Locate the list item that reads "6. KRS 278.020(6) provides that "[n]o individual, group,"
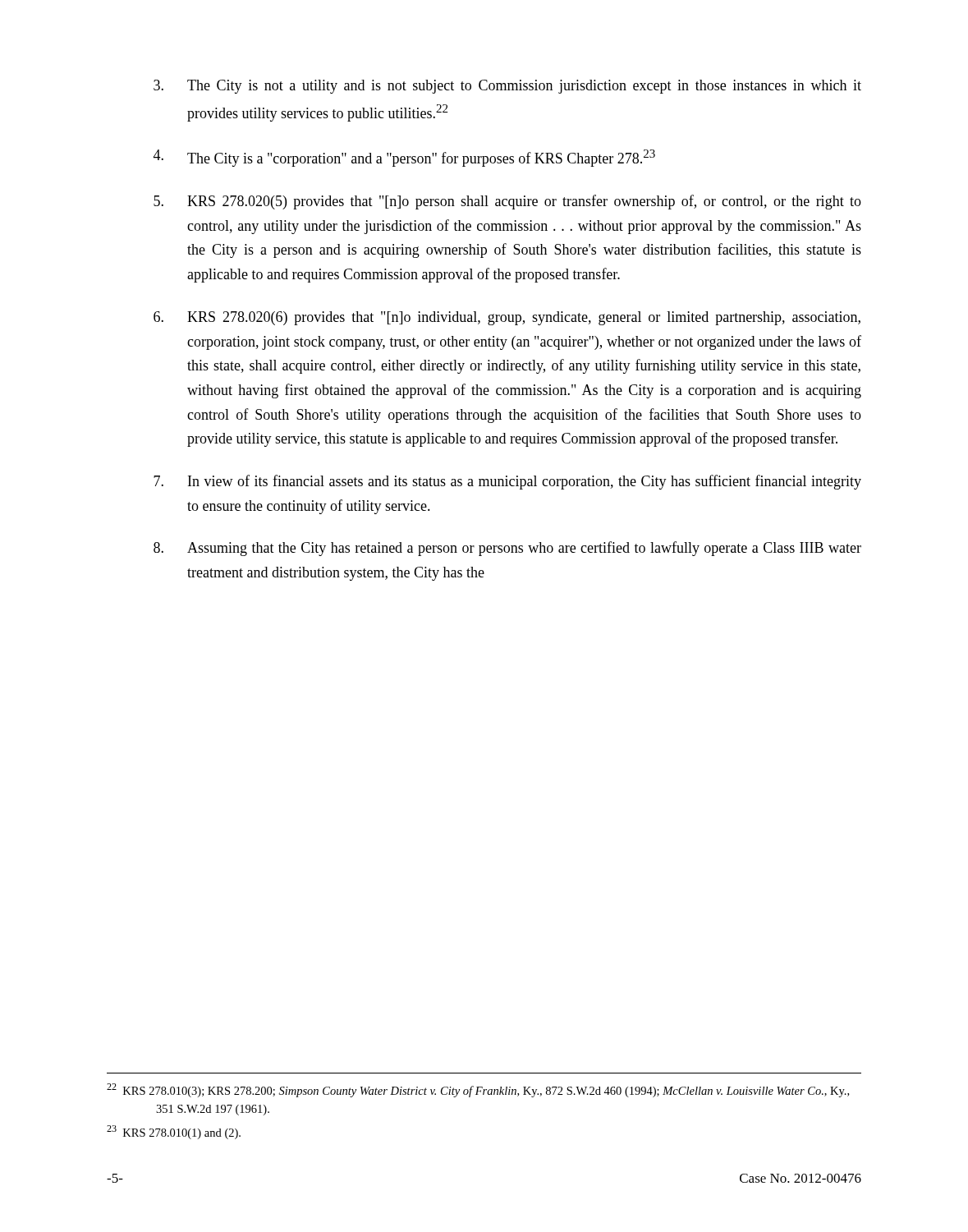The image size is (968, 1232). [x=484, y=379]
